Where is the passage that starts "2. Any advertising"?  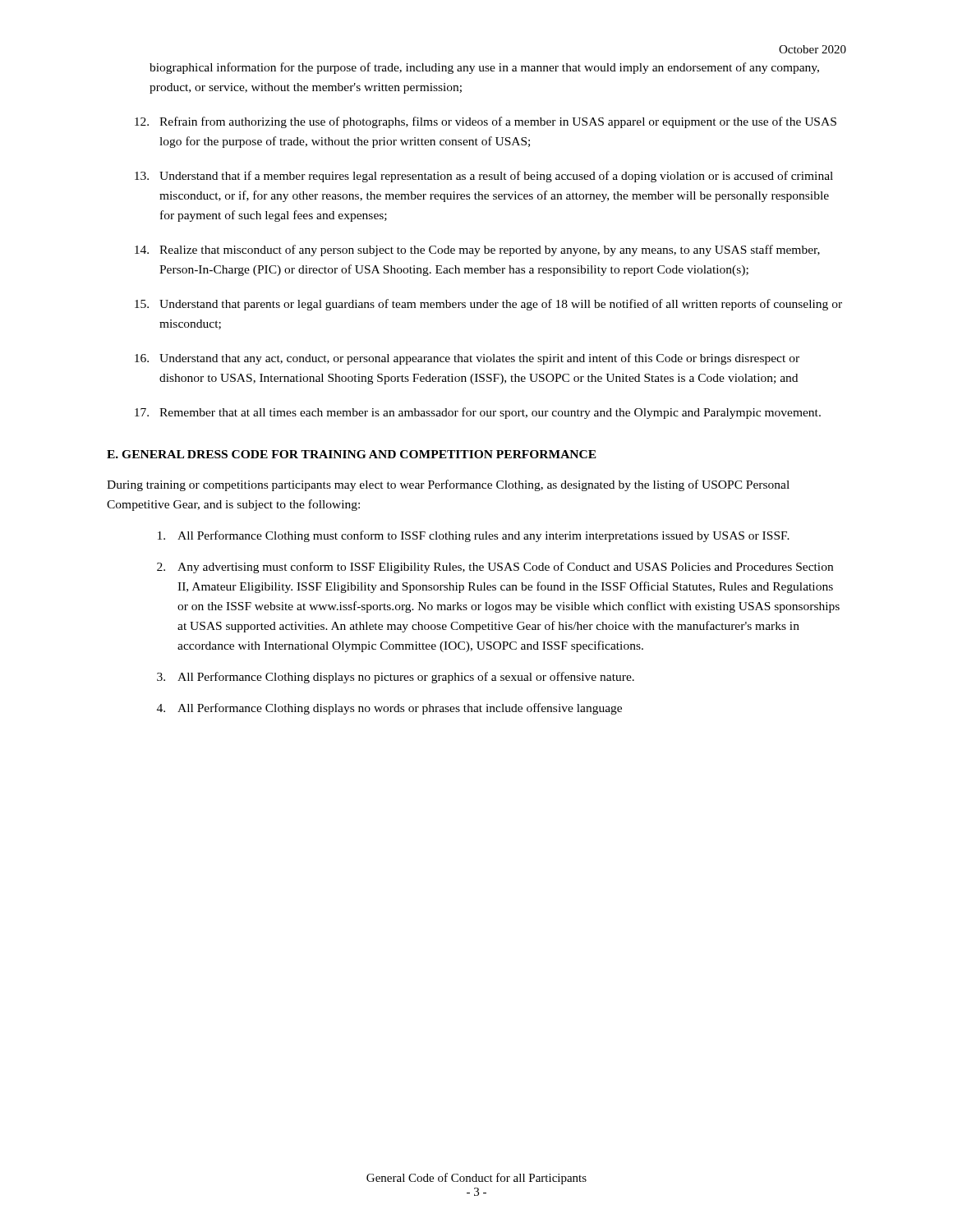click(x=491, y=606)
